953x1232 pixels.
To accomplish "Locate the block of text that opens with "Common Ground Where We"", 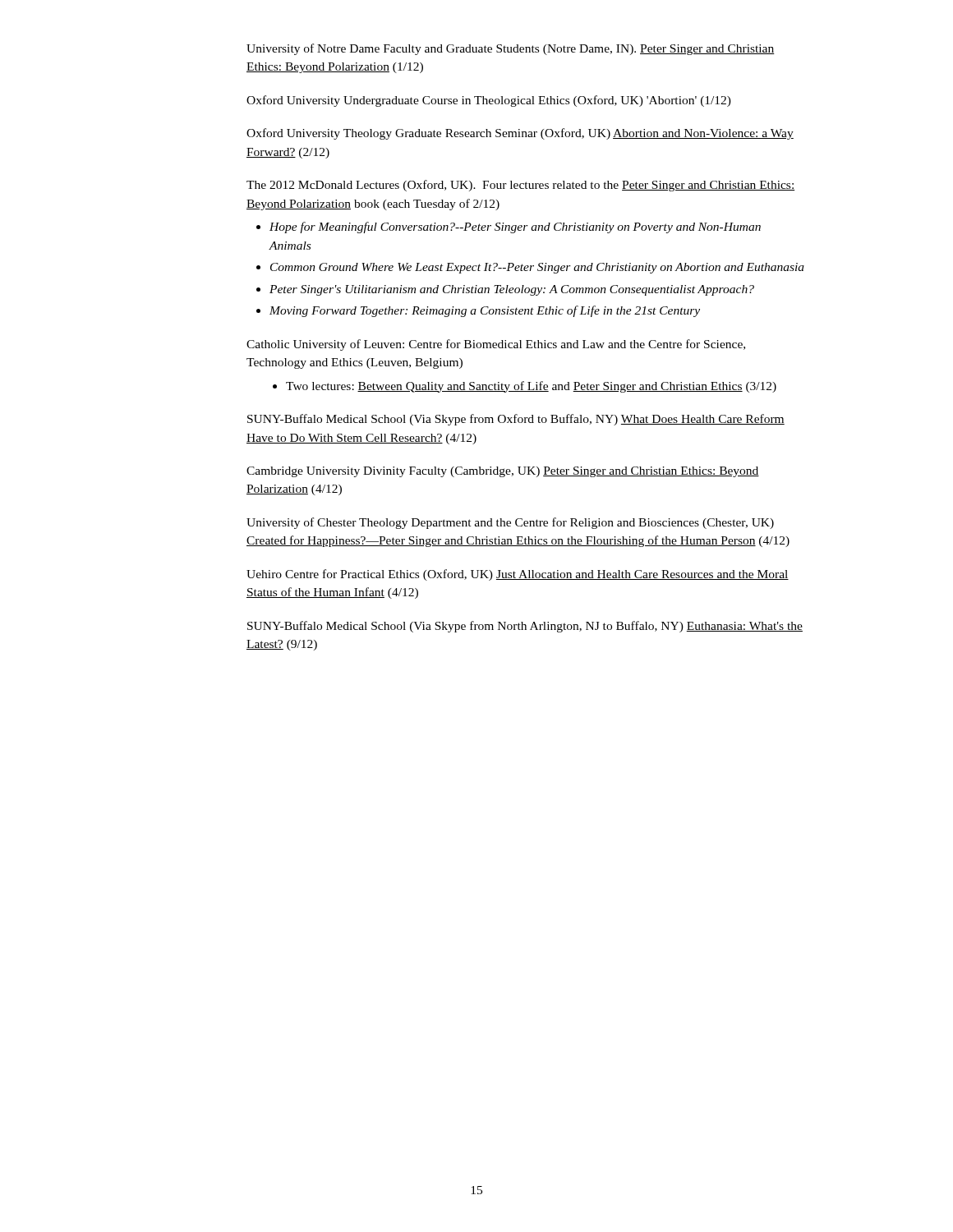I will point(537,267).
